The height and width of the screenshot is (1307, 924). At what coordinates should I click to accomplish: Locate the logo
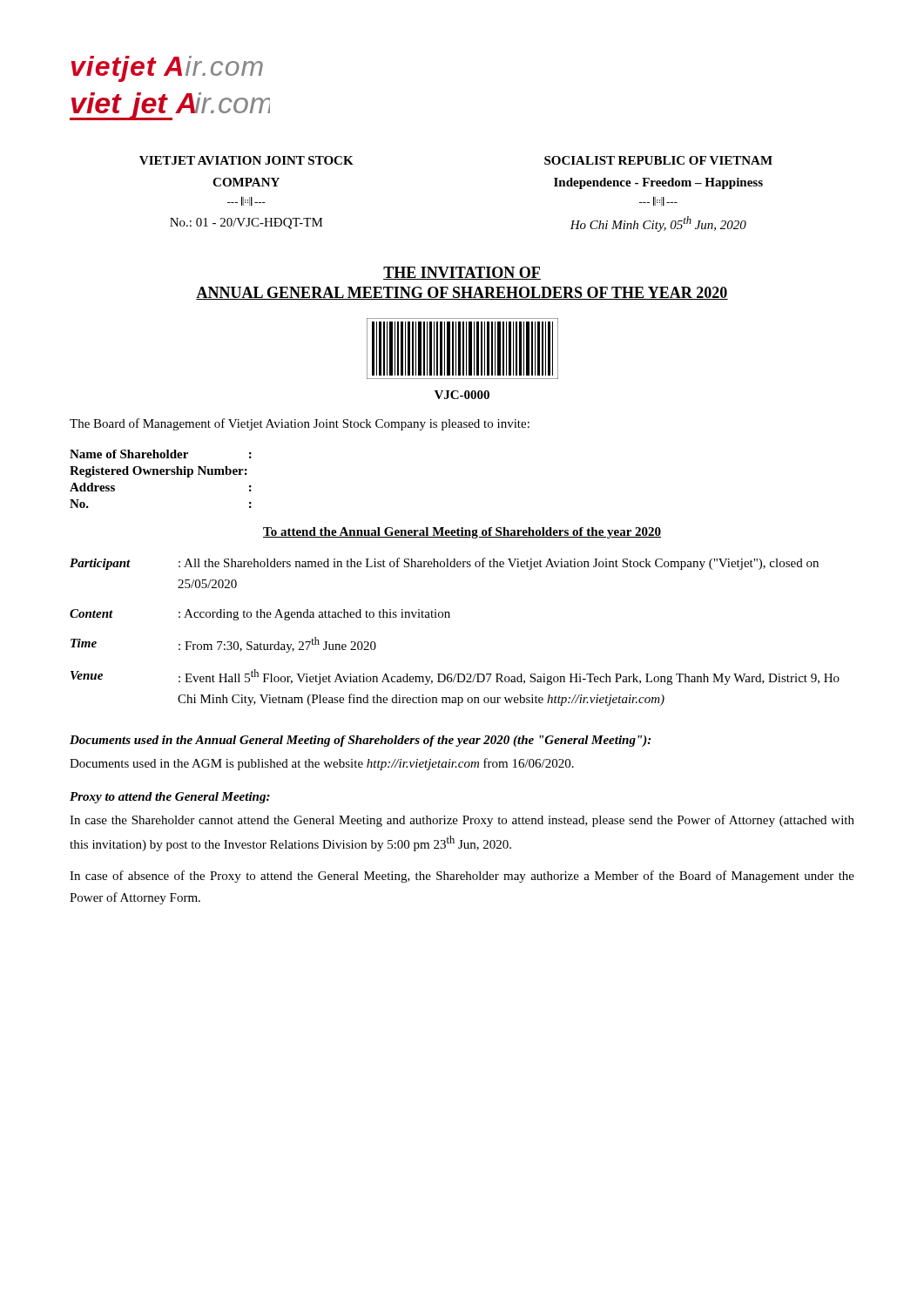point(170,88)
